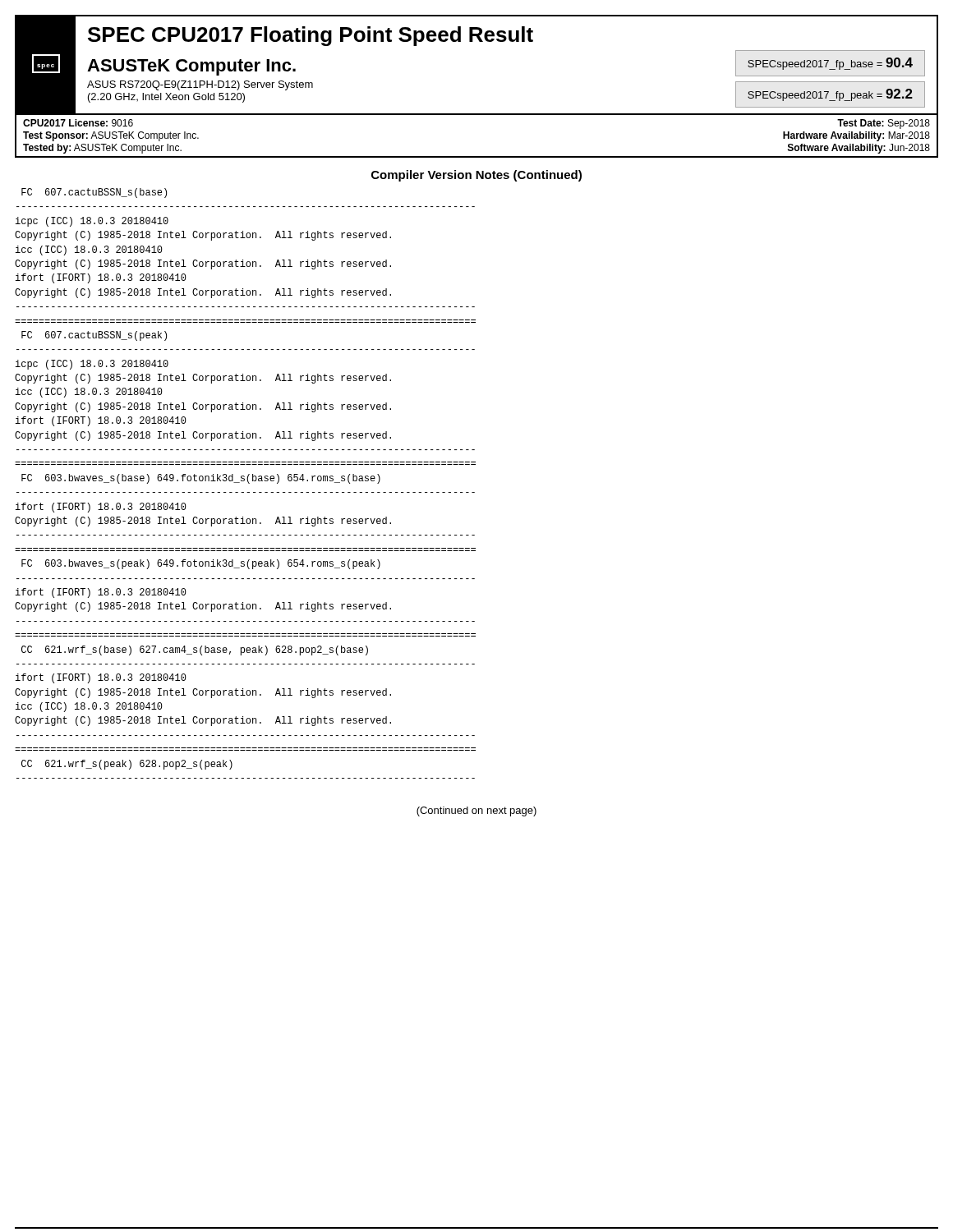Where is the passage that starts "FC 607.cactuBSSN_s(base) ------------------------------------------------------------------------------"?
This screenshot has width=953, height=1232.
[94, 193]
